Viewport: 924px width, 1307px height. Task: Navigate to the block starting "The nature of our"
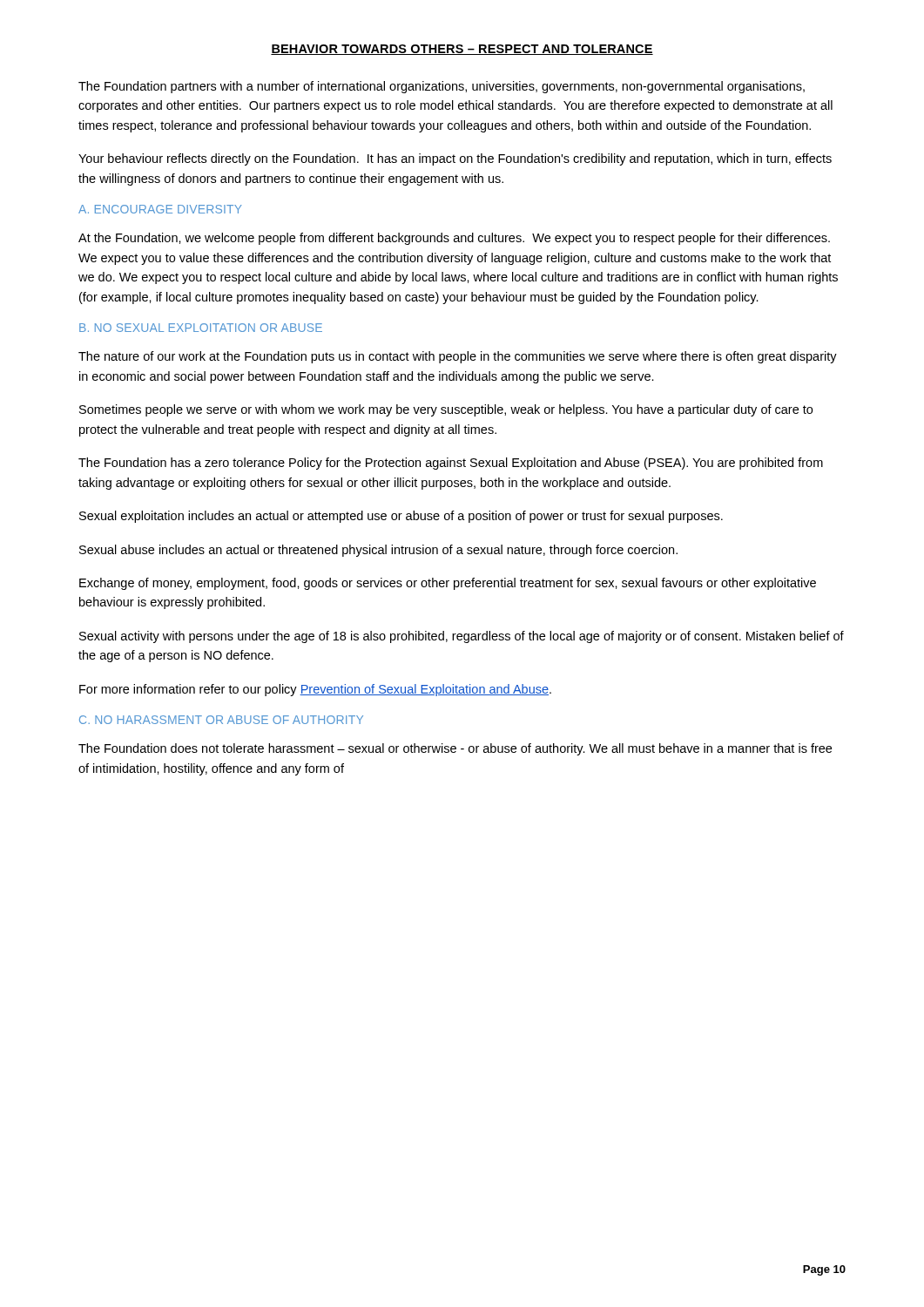pyautogui.click(x=457, y=366)
